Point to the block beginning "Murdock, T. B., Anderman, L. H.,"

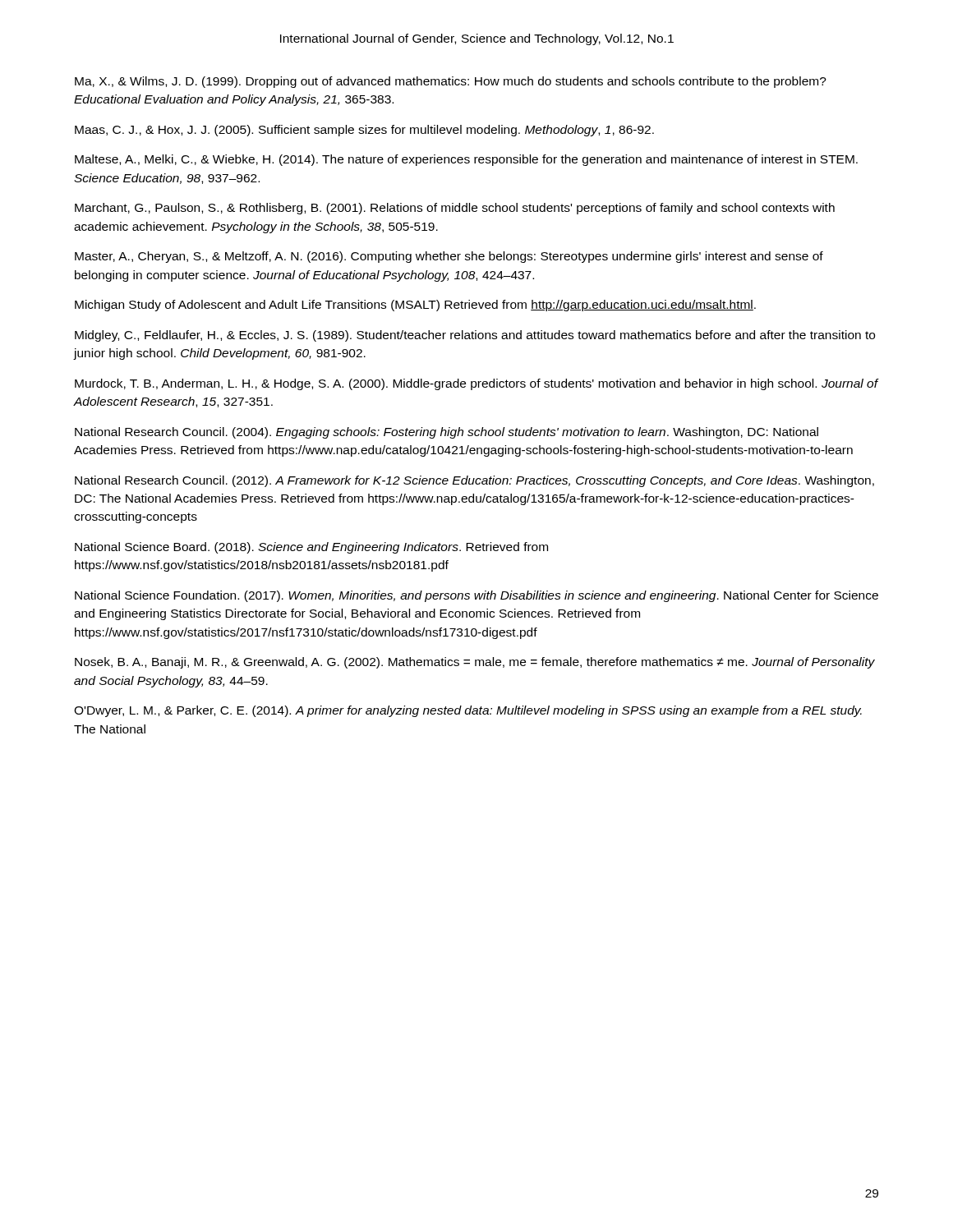click(476, 392)
